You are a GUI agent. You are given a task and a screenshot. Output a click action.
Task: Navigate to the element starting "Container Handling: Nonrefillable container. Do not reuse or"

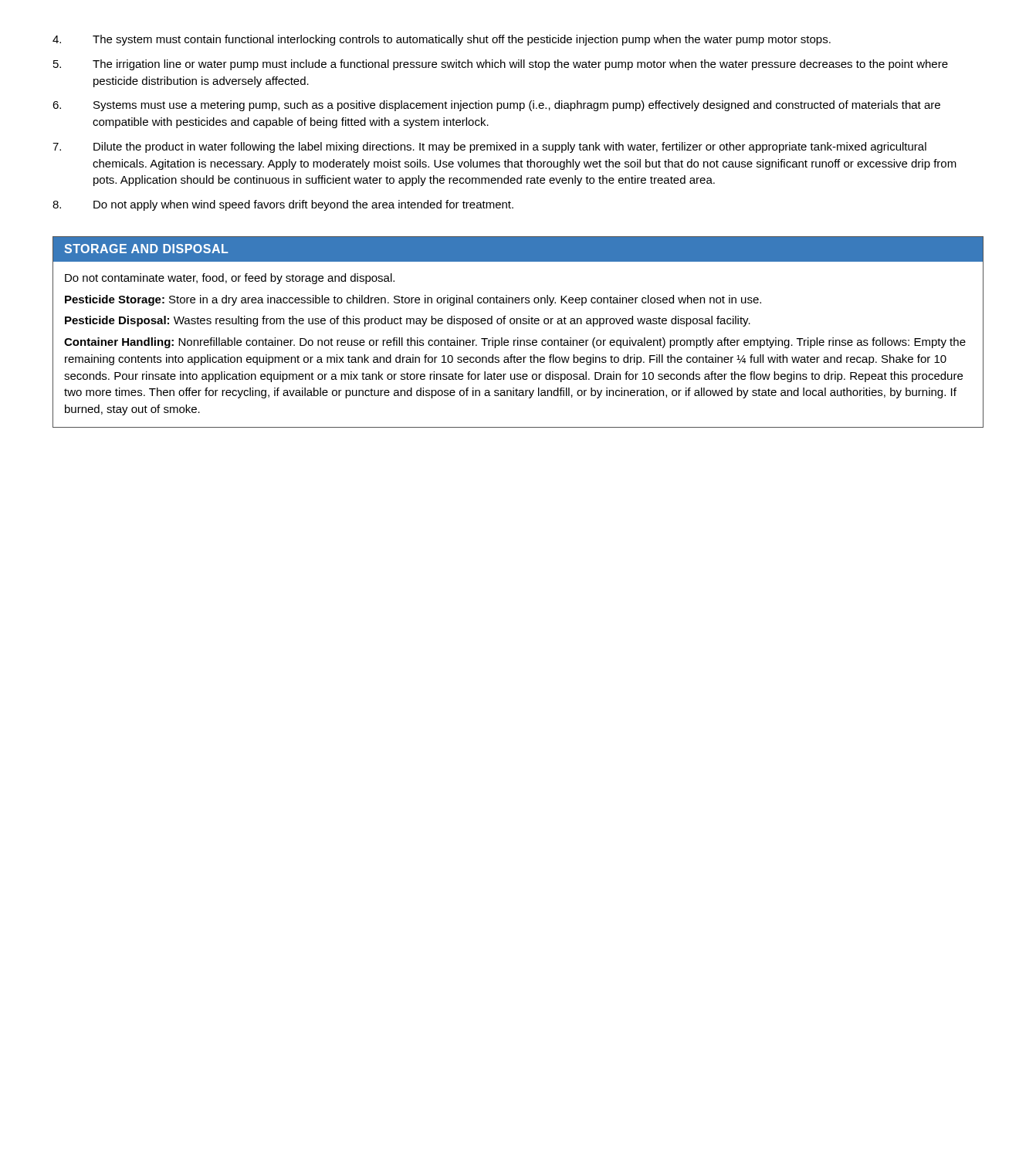[515, 375]
